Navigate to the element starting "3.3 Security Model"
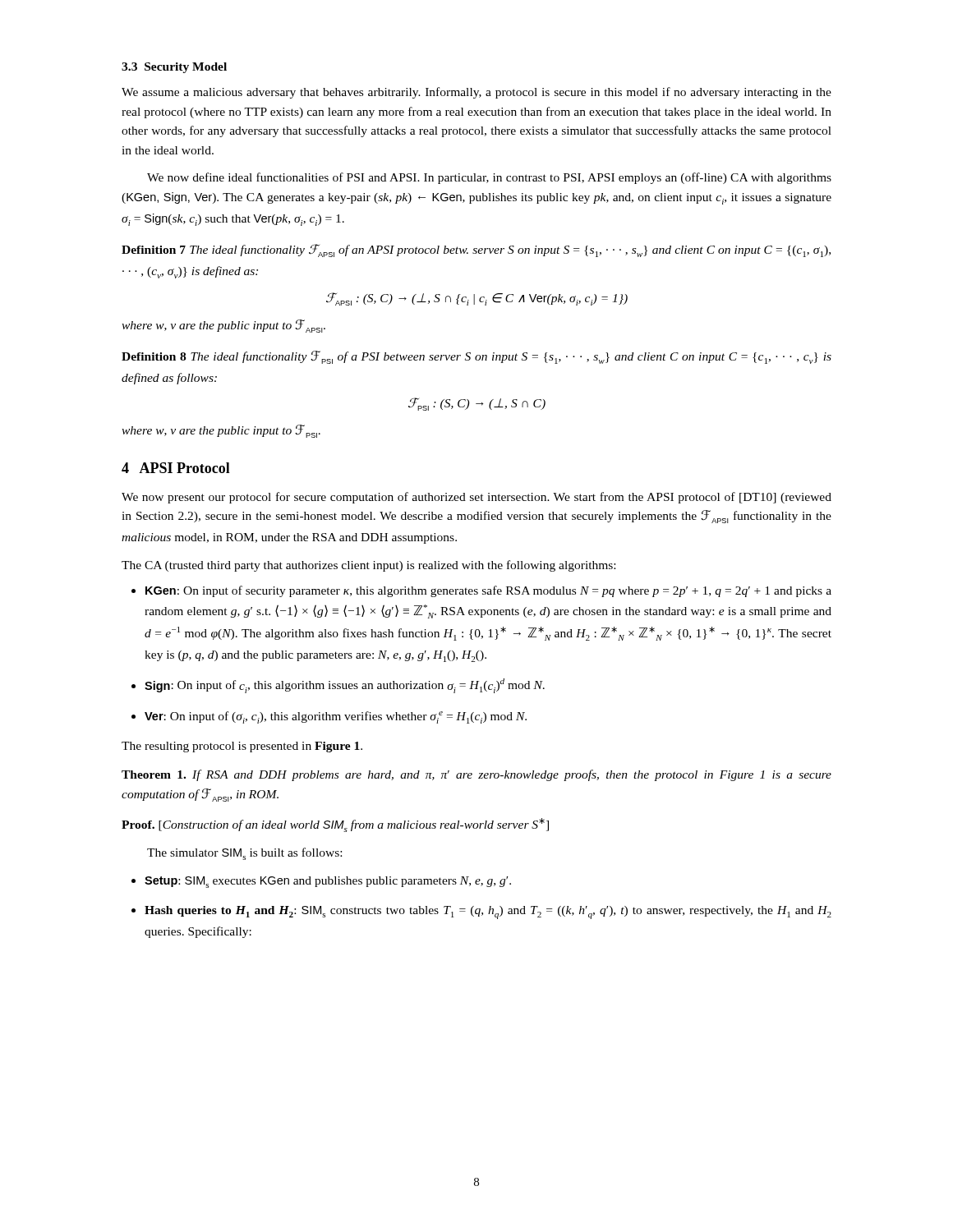The width and height of the screenshot is (953, 1232). (174, 66)
